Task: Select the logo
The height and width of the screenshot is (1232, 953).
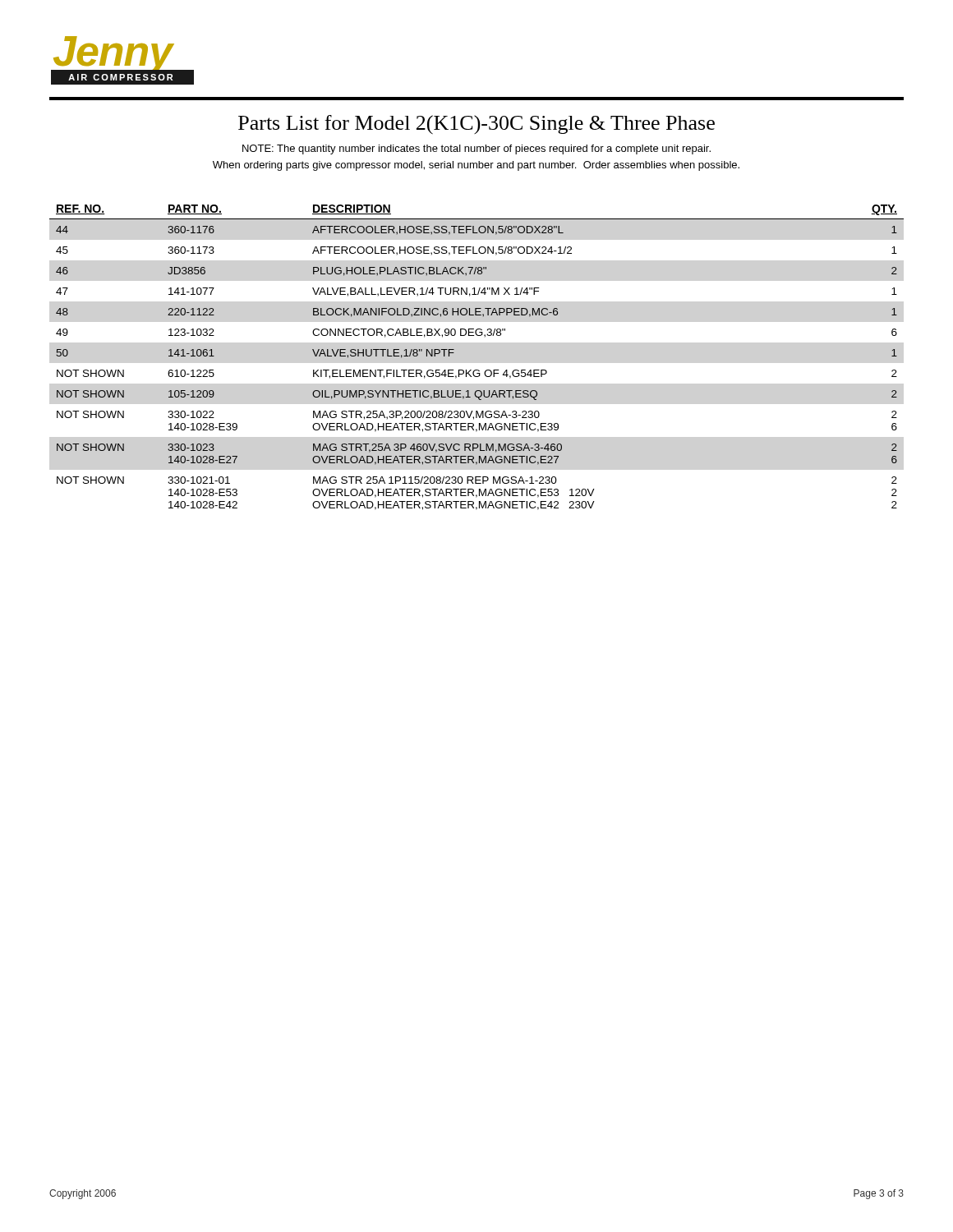Action: tap(123, 58)
